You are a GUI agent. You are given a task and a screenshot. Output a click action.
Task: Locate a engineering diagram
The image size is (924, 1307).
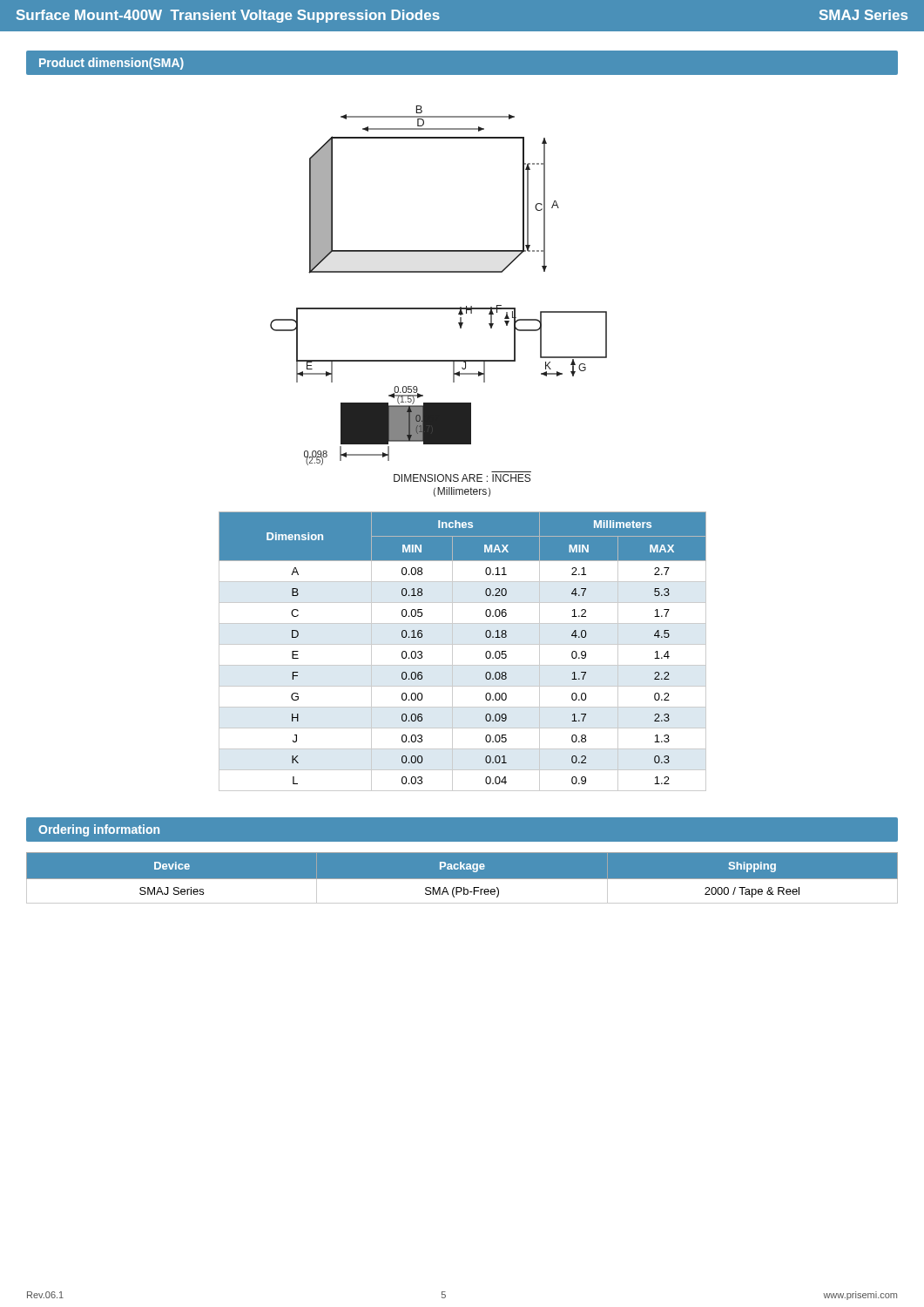462,278
